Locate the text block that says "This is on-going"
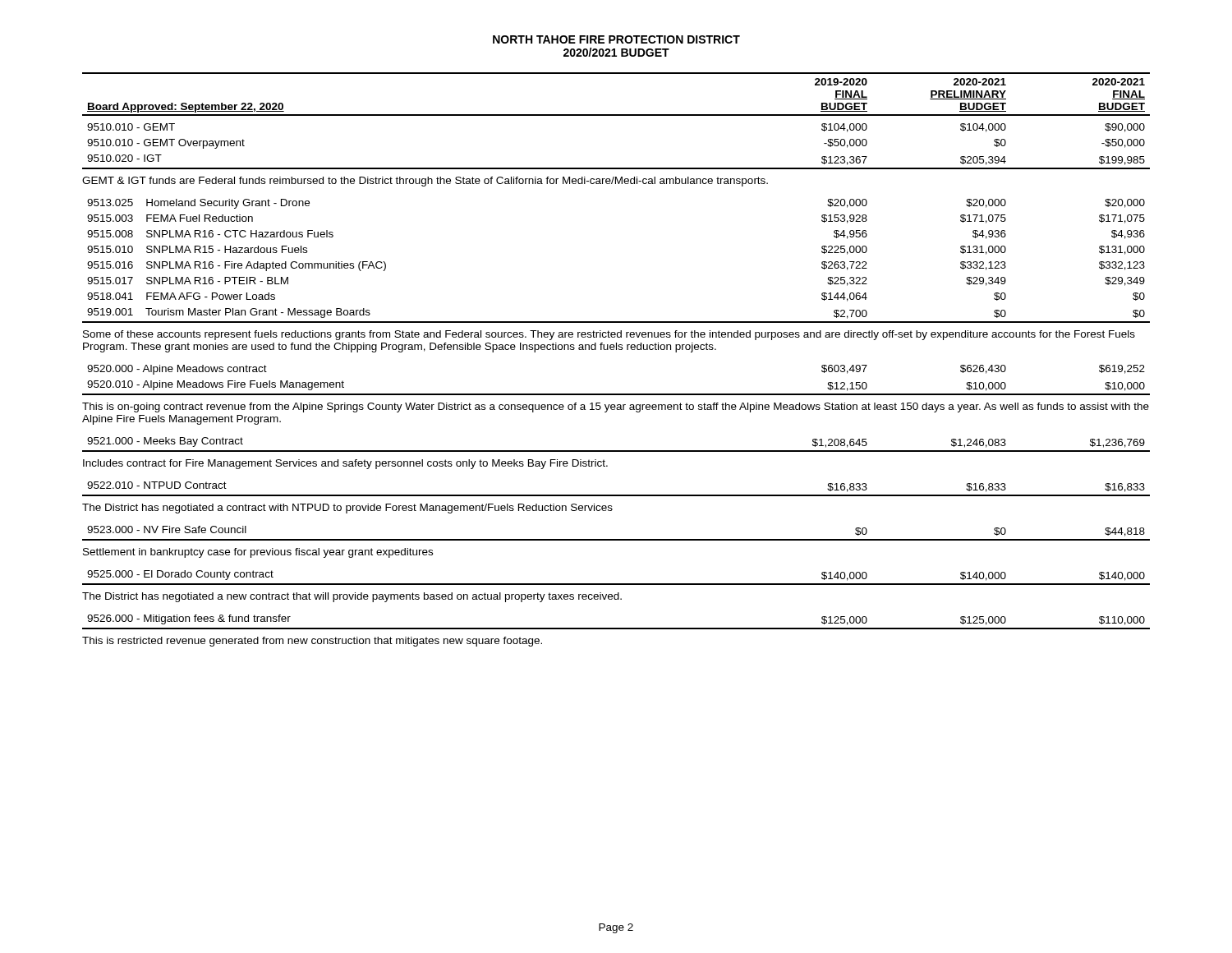Image resolution: width=1232 pixels, height=953 pixels. point(616,412)
